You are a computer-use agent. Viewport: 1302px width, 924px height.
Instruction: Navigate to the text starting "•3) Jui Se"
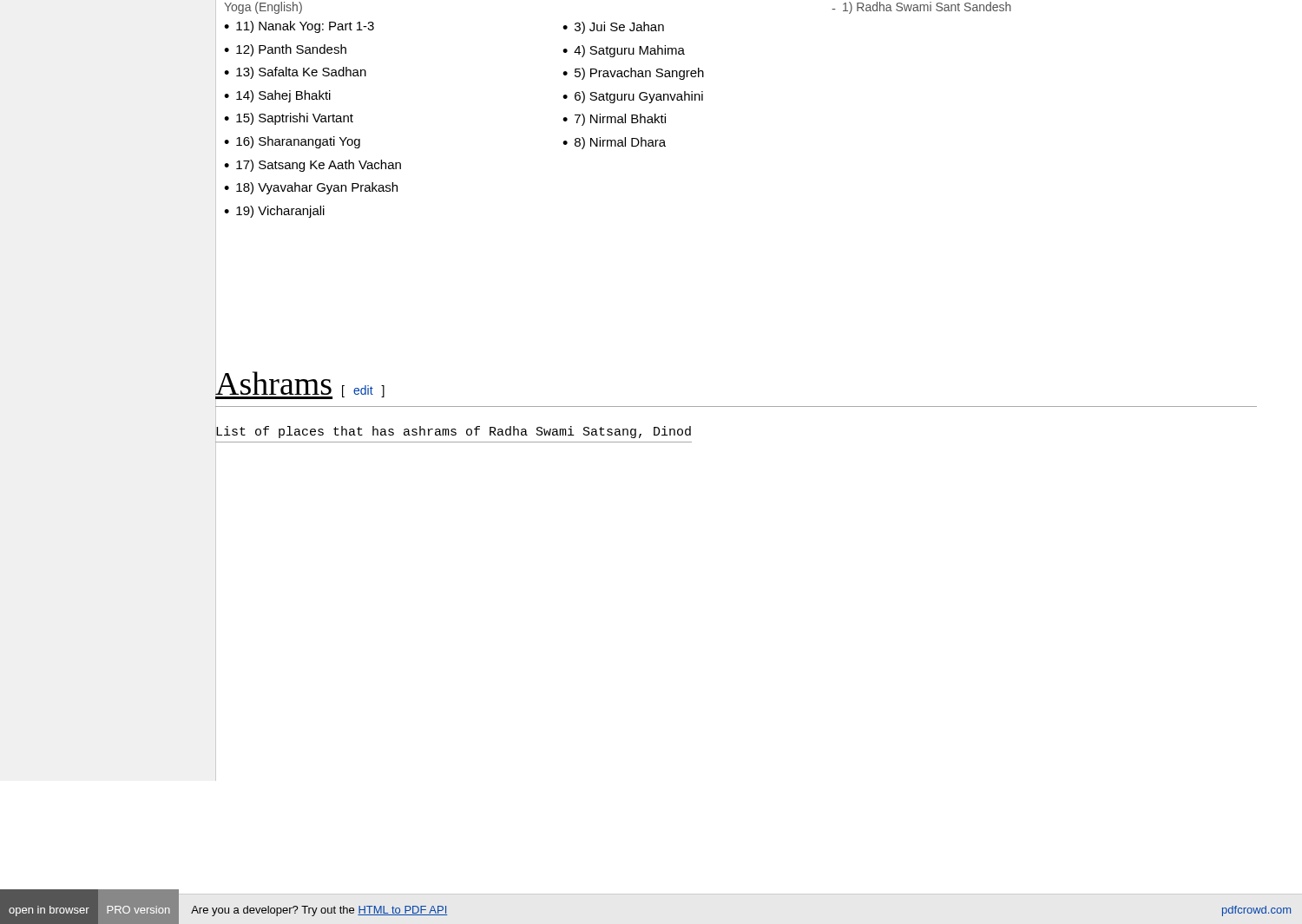tap(614, 28)
